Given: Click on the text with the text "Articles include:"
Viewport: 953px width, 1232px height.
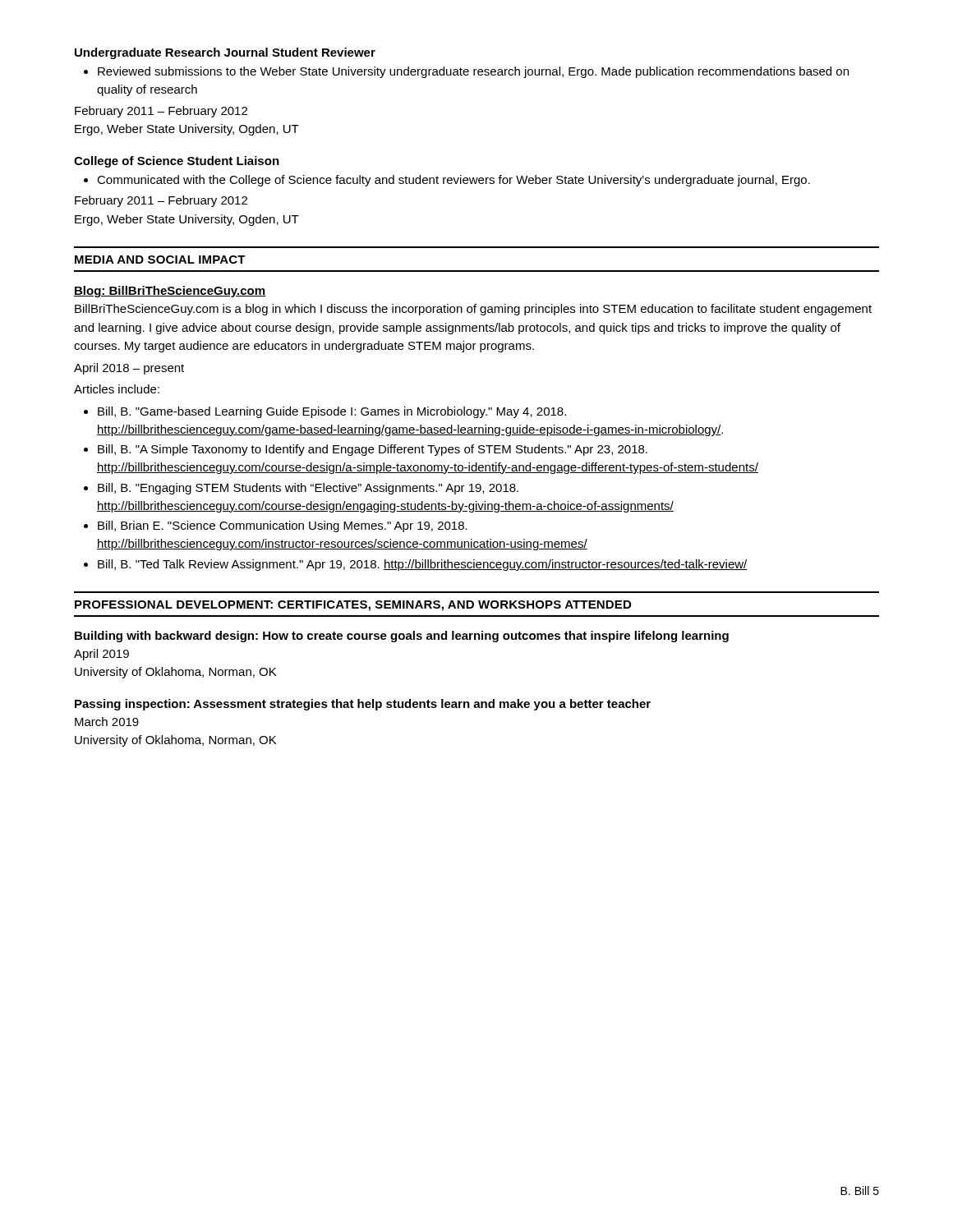Looking at the screenshot, I should [117, 389].
